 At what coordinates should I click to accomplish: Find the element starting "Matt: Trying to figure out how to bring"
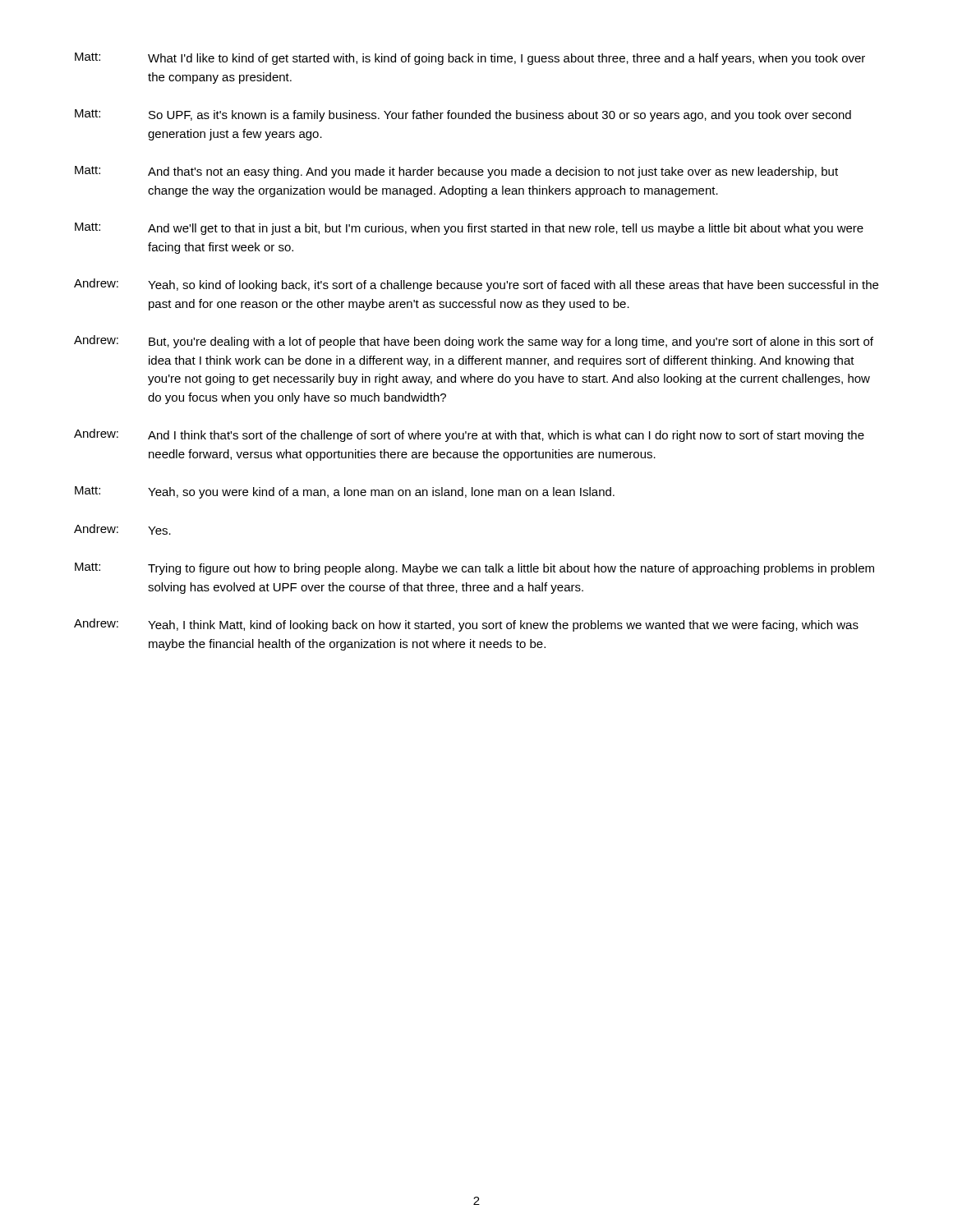[x=476, y=578]
